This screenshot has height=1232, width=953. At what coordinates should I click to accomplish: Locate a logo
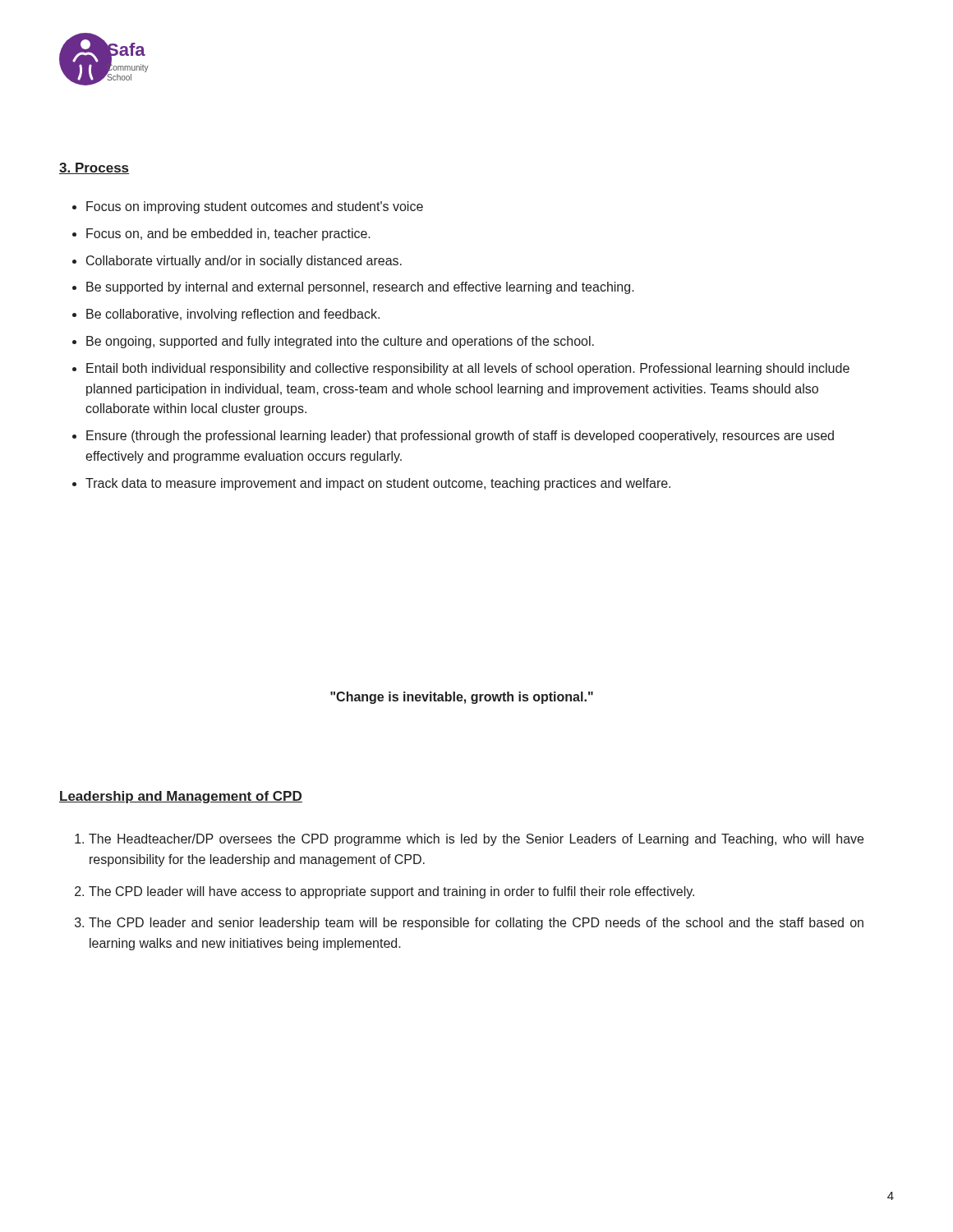108,65
